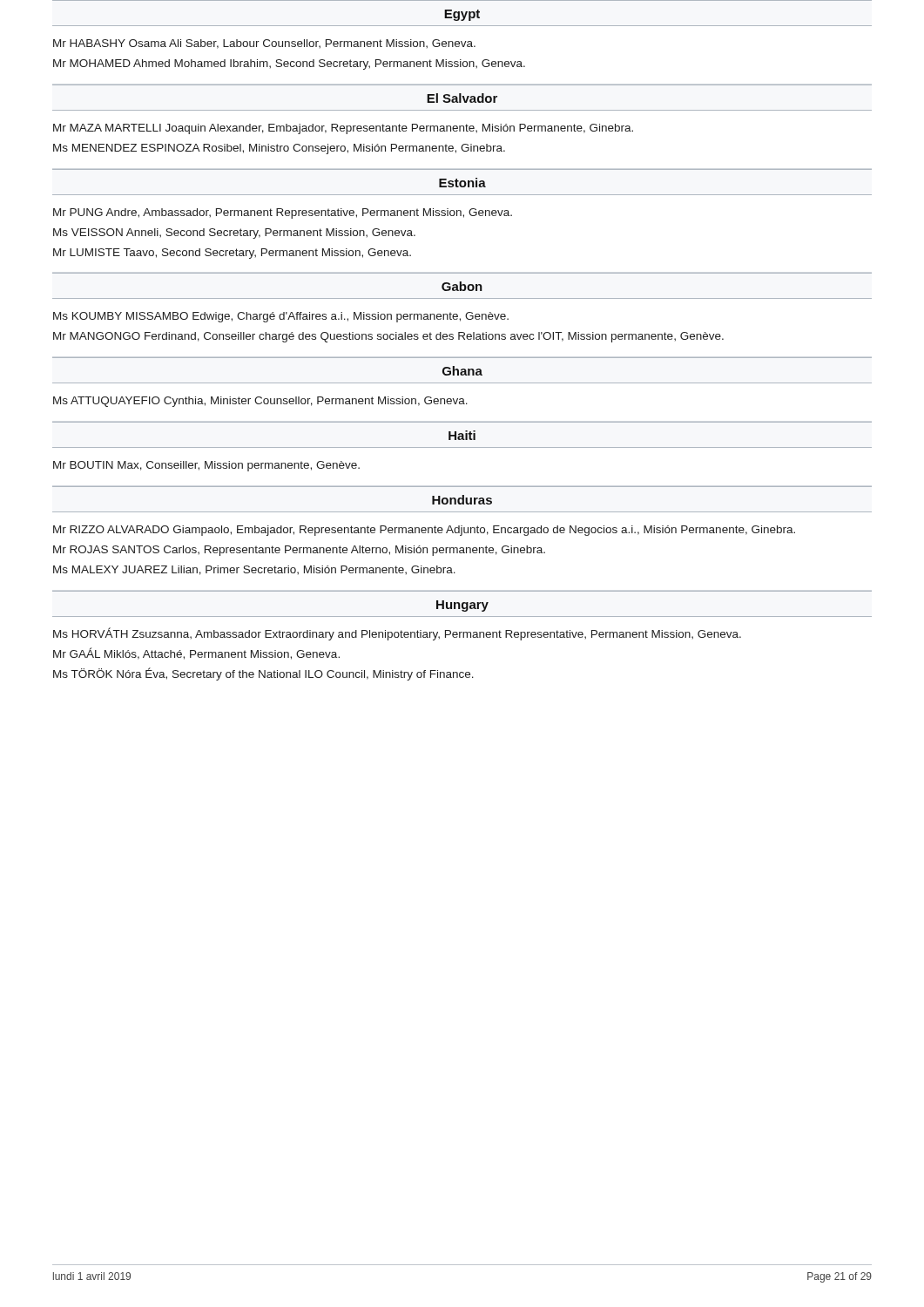Screen dimensions: 1307x924
Task: Click on the text block starting "Mr MAZA MARTELLI Joaquin Alexander, Embajador,"
Action: click(x=462, y=138)
